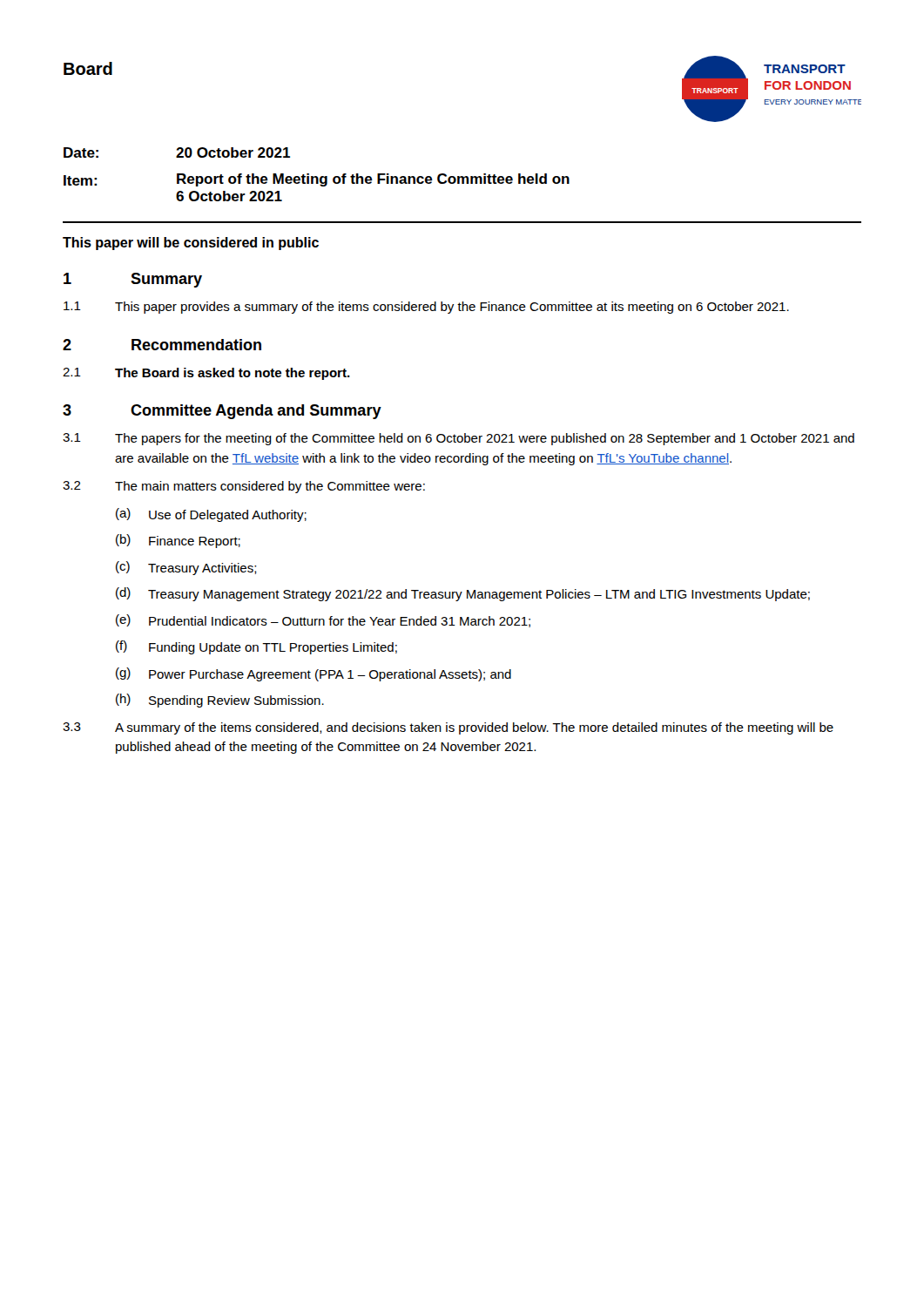Find the block on this page that starts "(d) Treasury Management Strategy 2021/22 and Treasury"
Image resolution: width=924 pixels, height=1307 pixels.
click(488, 594)
